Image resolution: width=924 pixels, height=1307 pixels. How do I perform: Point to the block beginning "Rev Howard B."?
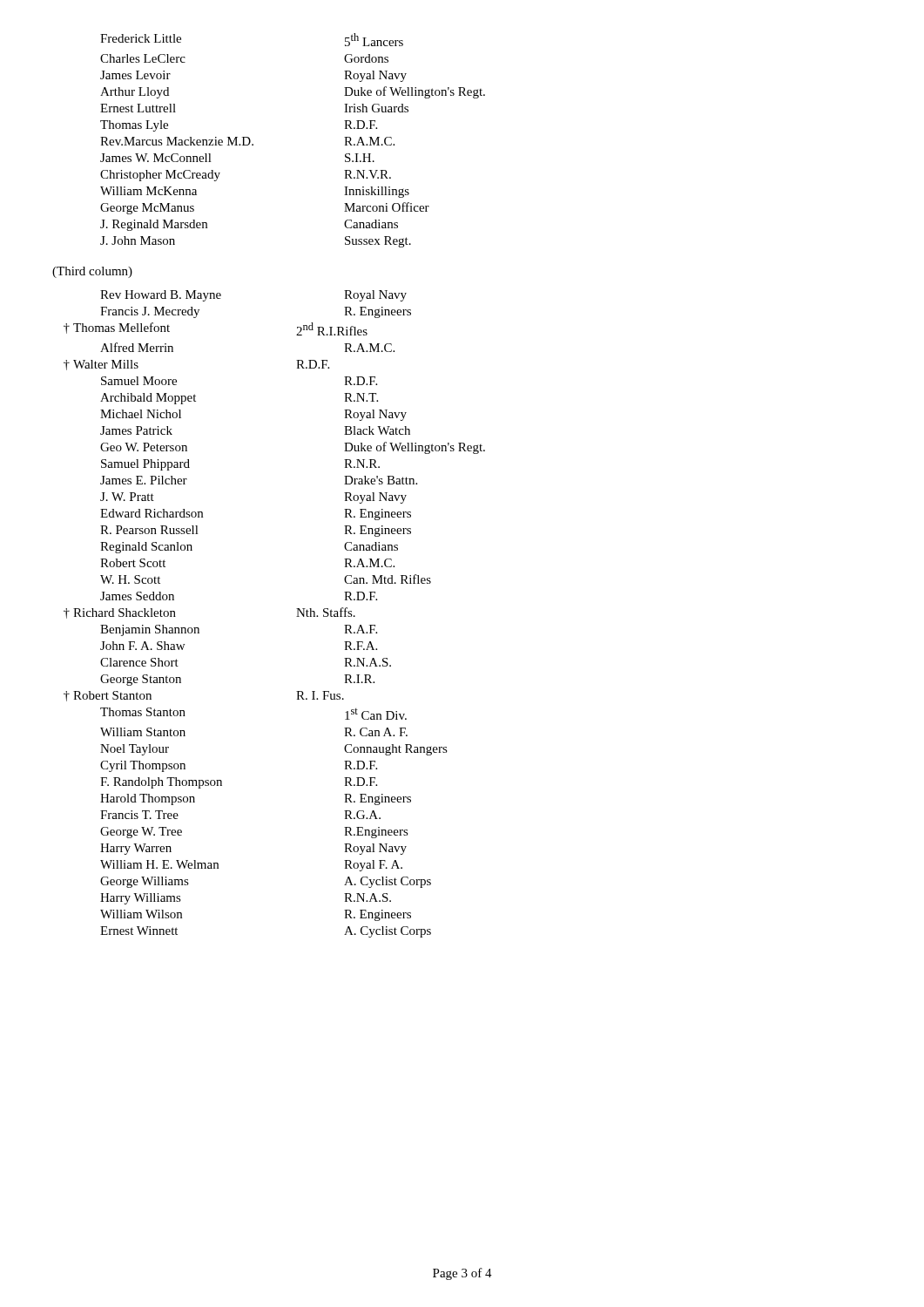tap(337, 295)
